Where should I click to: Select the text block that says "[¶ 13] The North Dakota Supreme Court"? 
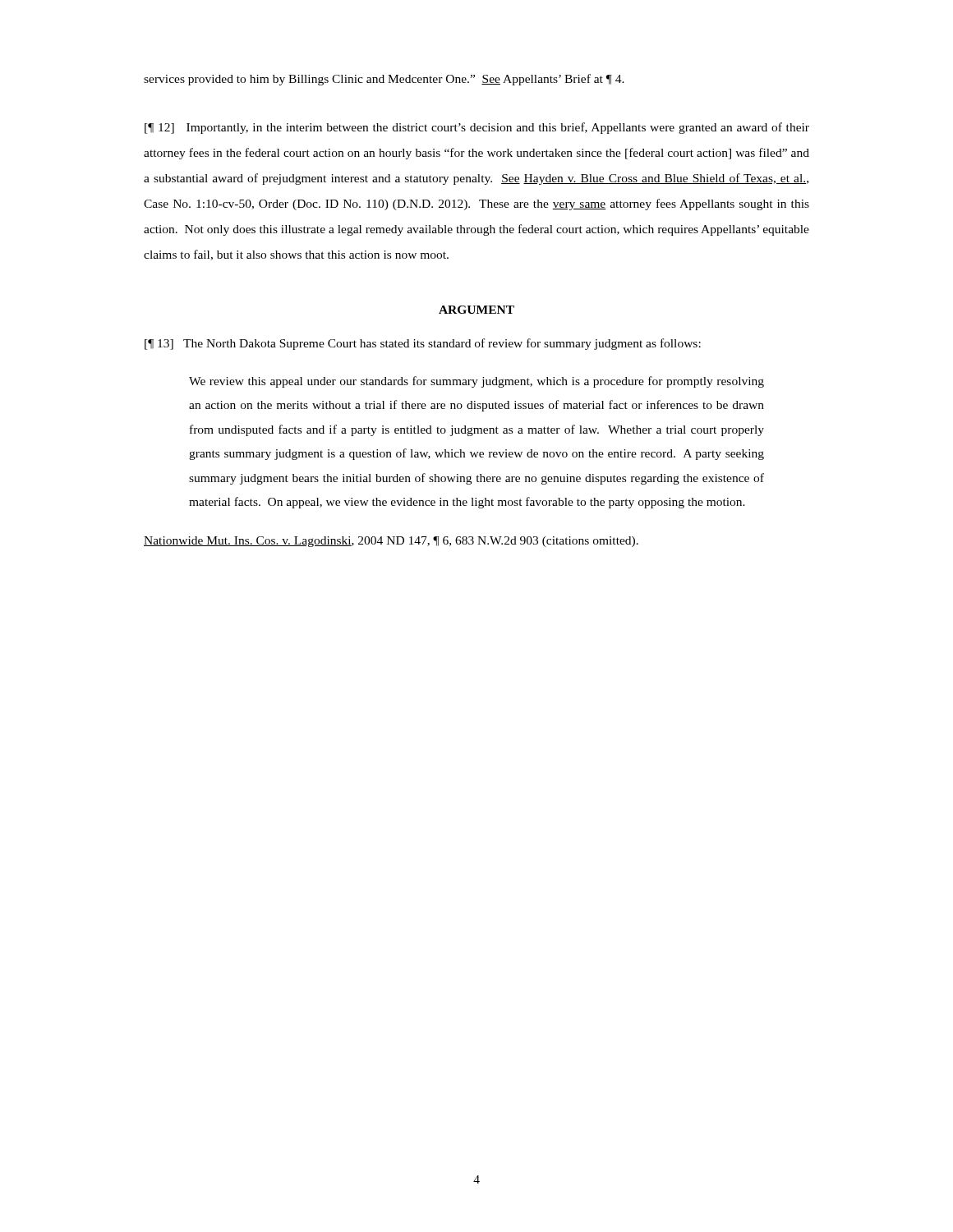423,343
